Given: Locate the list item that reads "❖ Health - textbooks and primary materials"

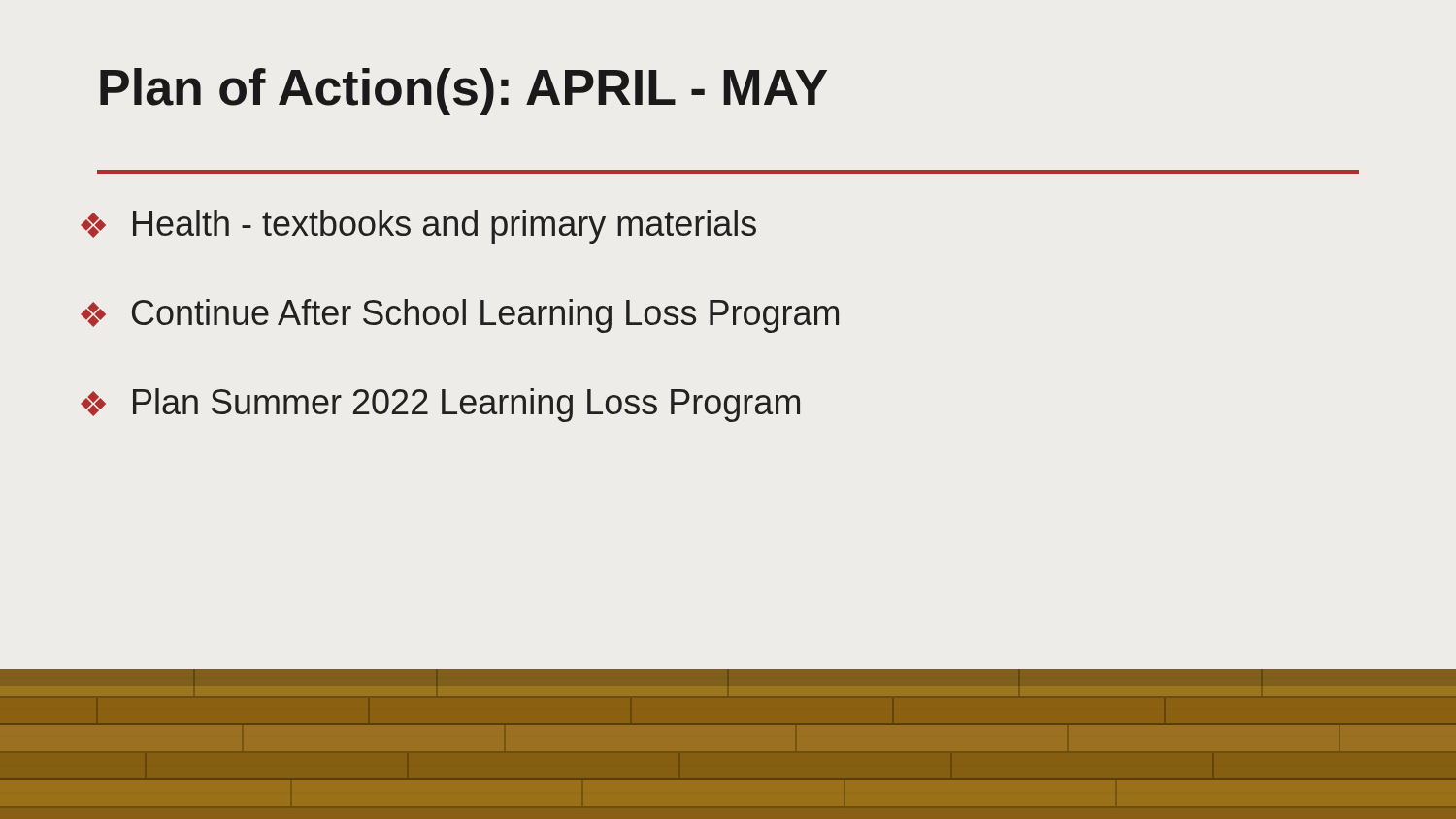Looking at the screenshot, I should tap(418, 225).
